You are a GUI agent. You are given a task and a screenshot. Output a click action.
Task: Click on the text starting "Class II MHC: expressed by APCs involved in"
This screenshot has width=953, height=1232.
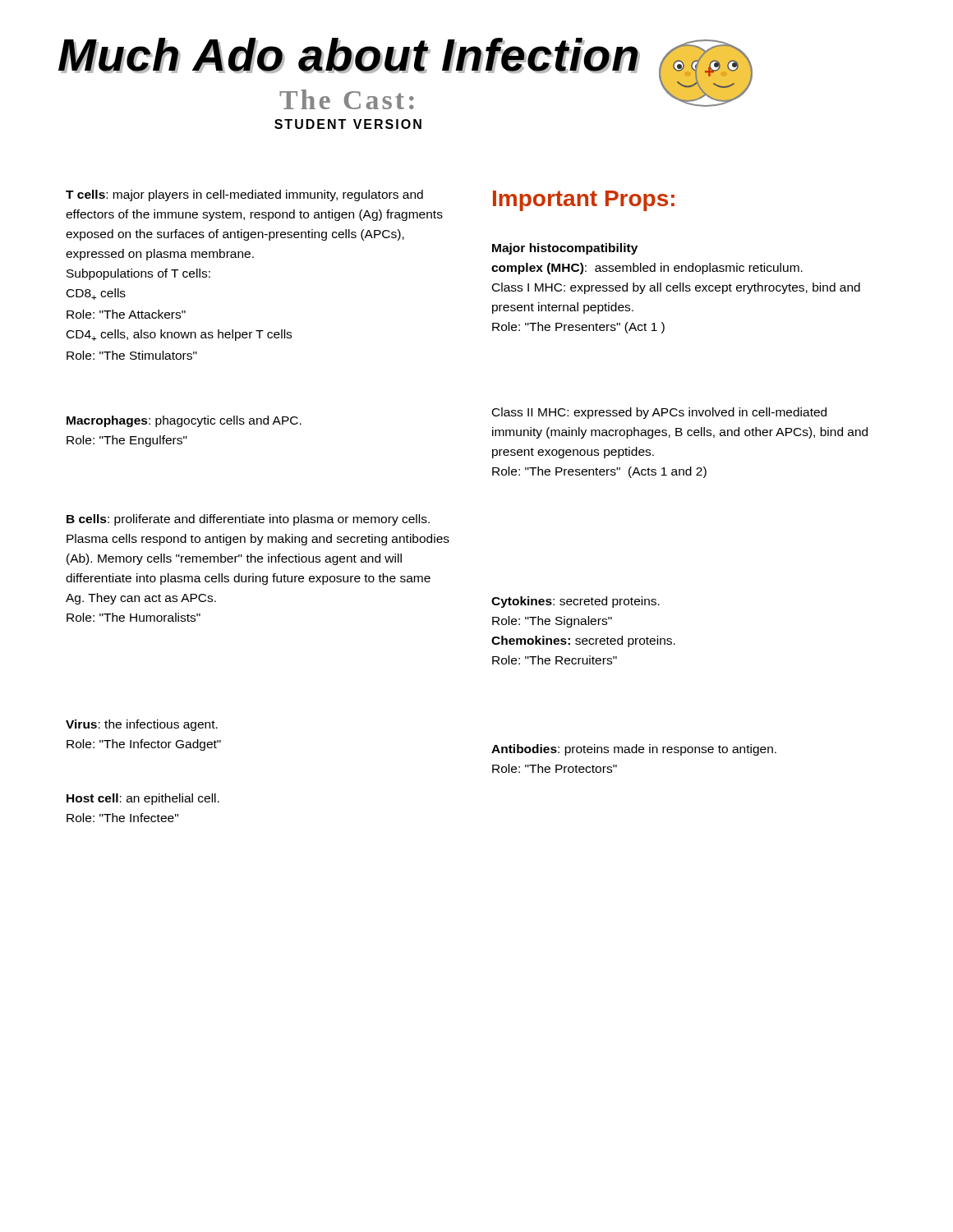point(680,441)
